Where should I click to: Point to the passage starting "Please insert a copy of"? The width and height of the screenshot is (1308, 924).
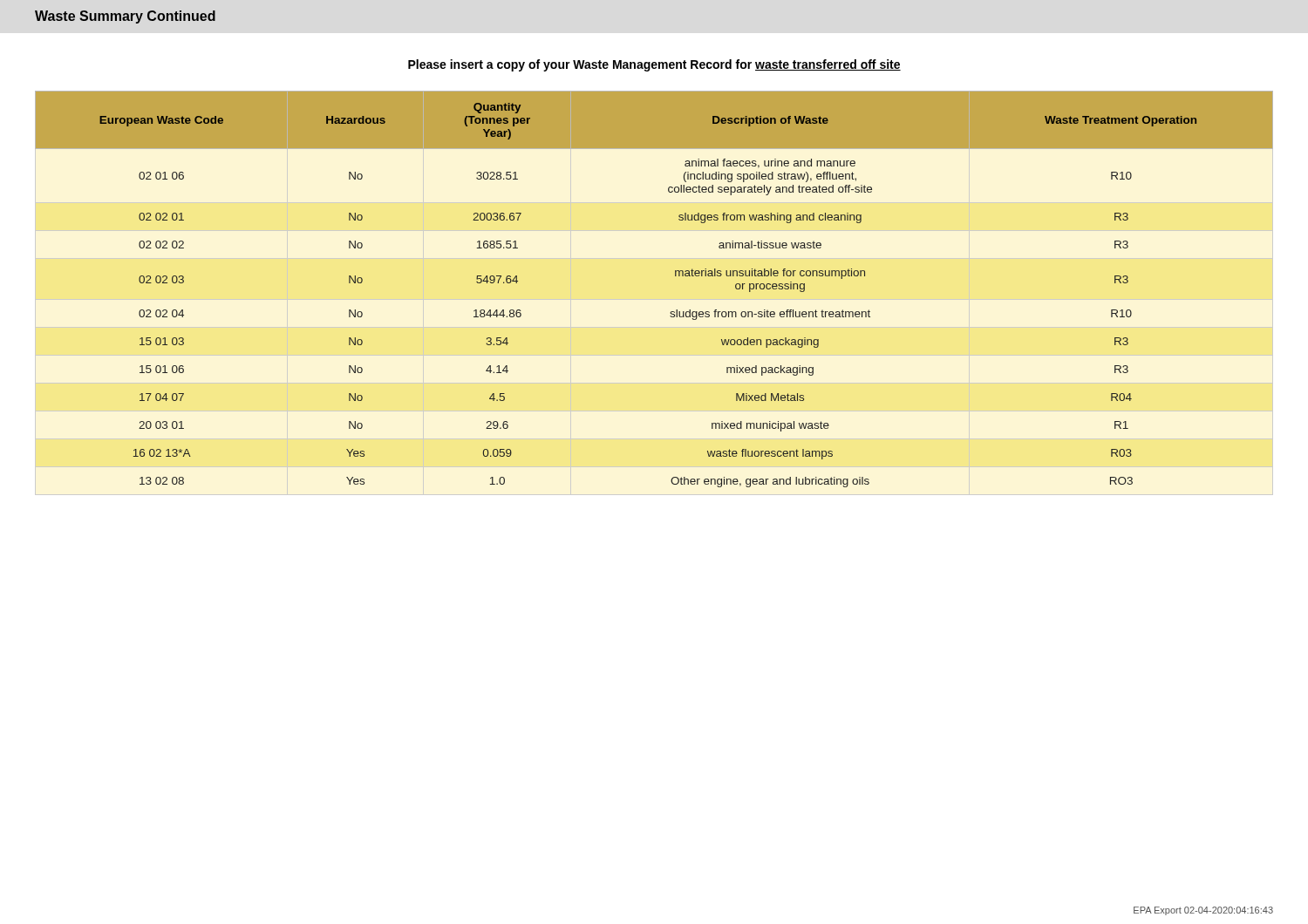pyautogui.click(x=654, y=65)
